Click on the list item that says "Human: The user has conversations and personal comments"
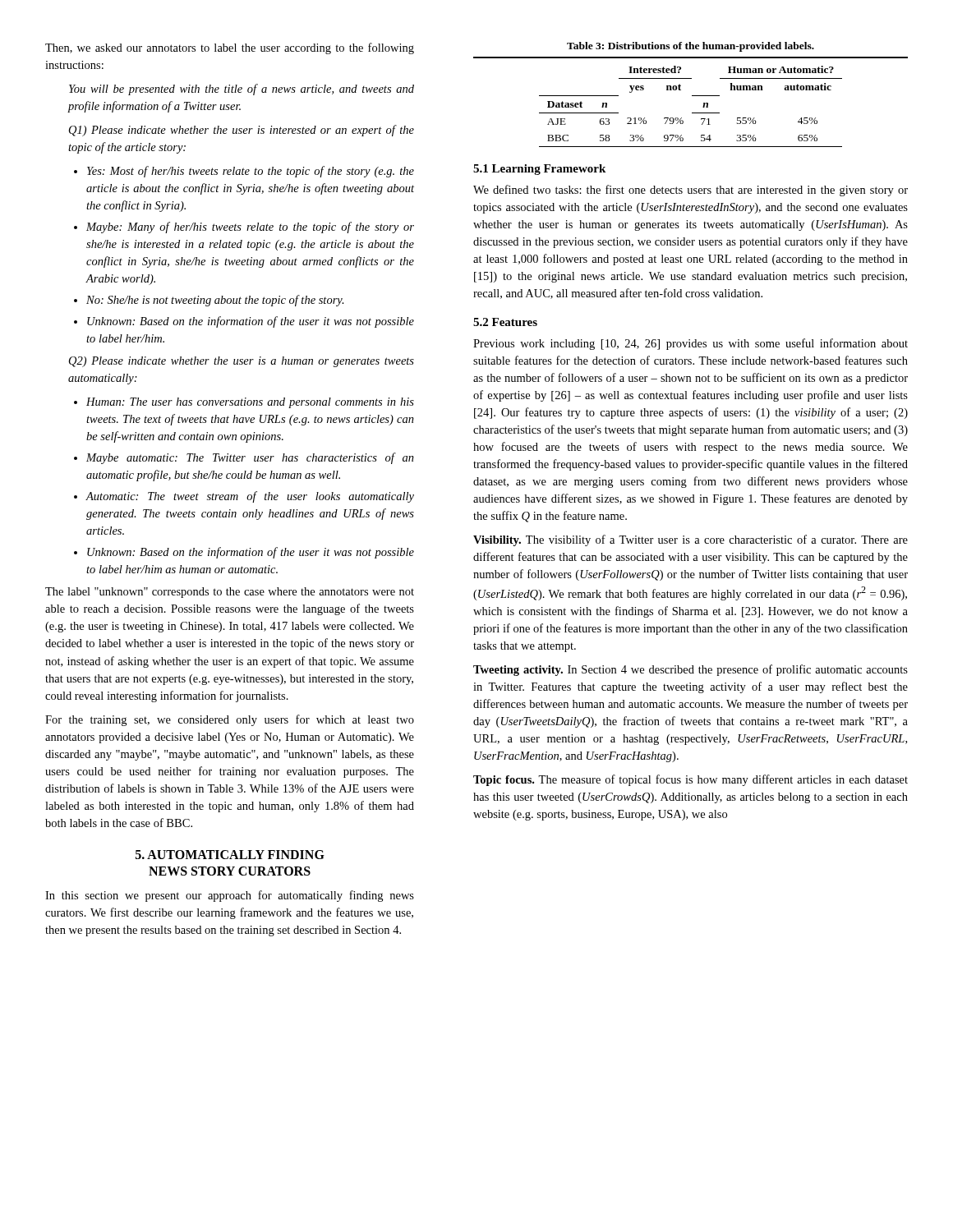The width and height of the screenshot is (953, 1232). [250, 419]
